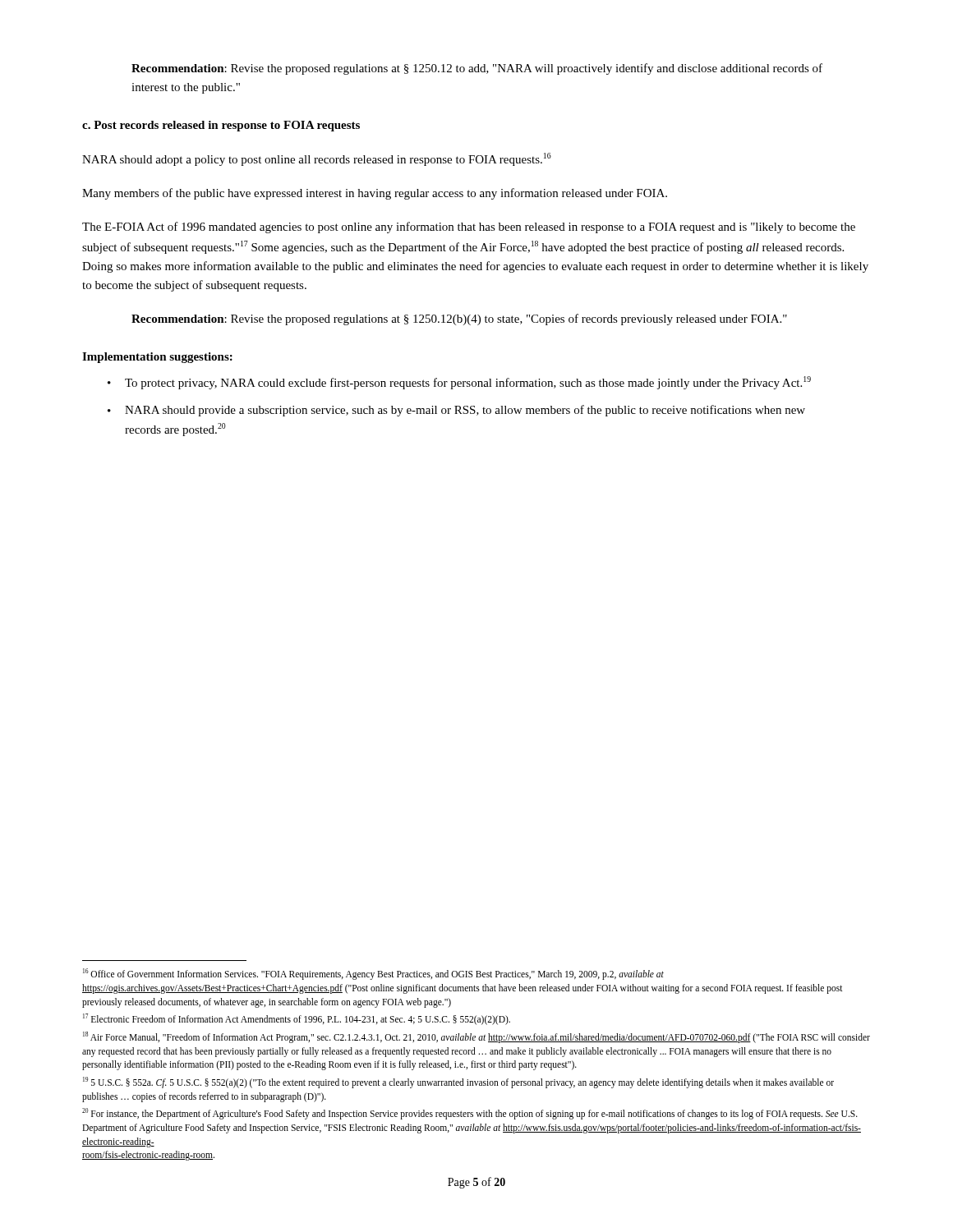Find the footnote containing "17 Electronic Freedom"
This screenshot has height=1232, width=953.
(x=296, y=1019)
